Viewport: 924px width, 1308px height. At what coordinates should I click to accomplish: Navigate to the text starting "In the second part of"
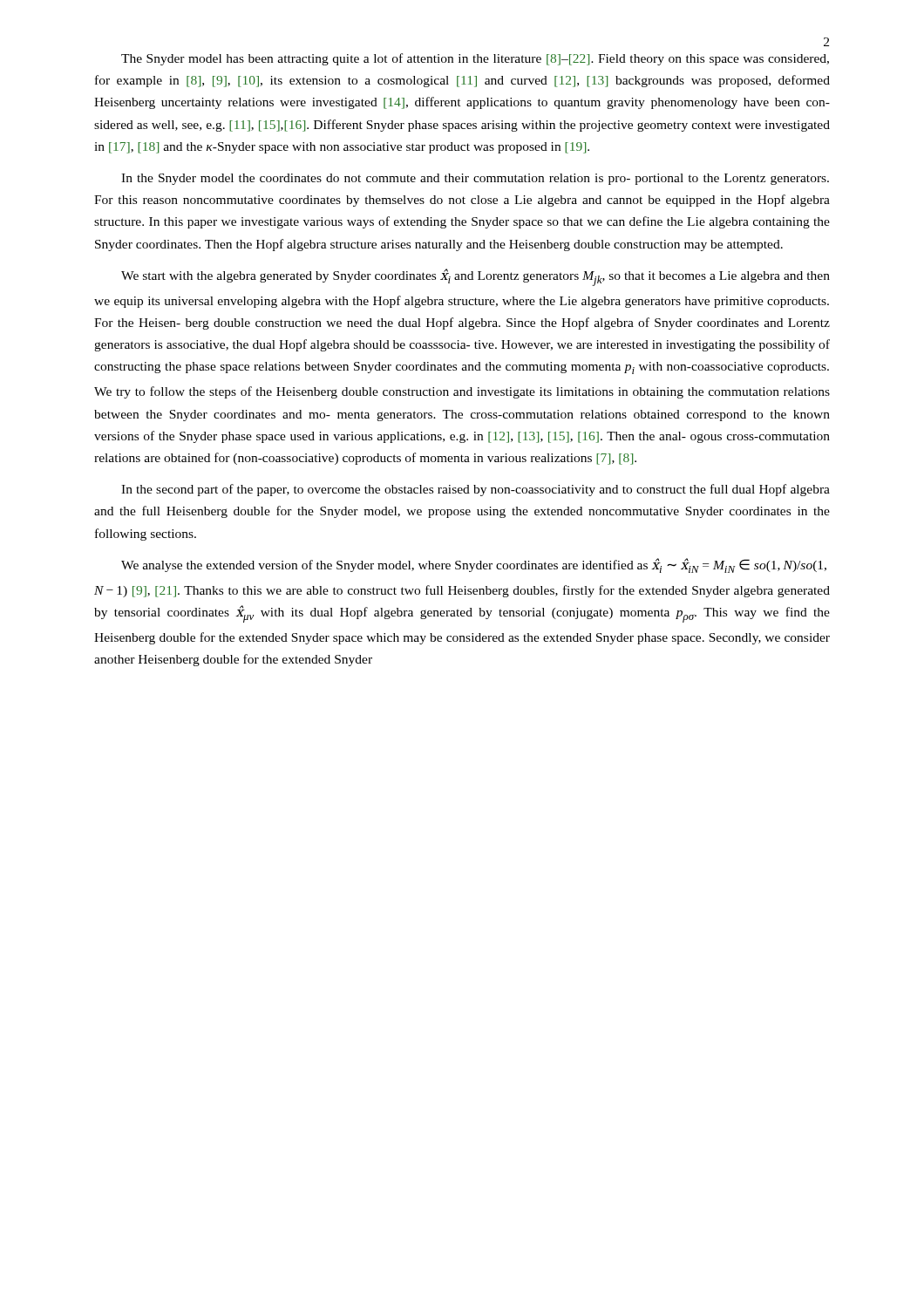pos(462,511)
